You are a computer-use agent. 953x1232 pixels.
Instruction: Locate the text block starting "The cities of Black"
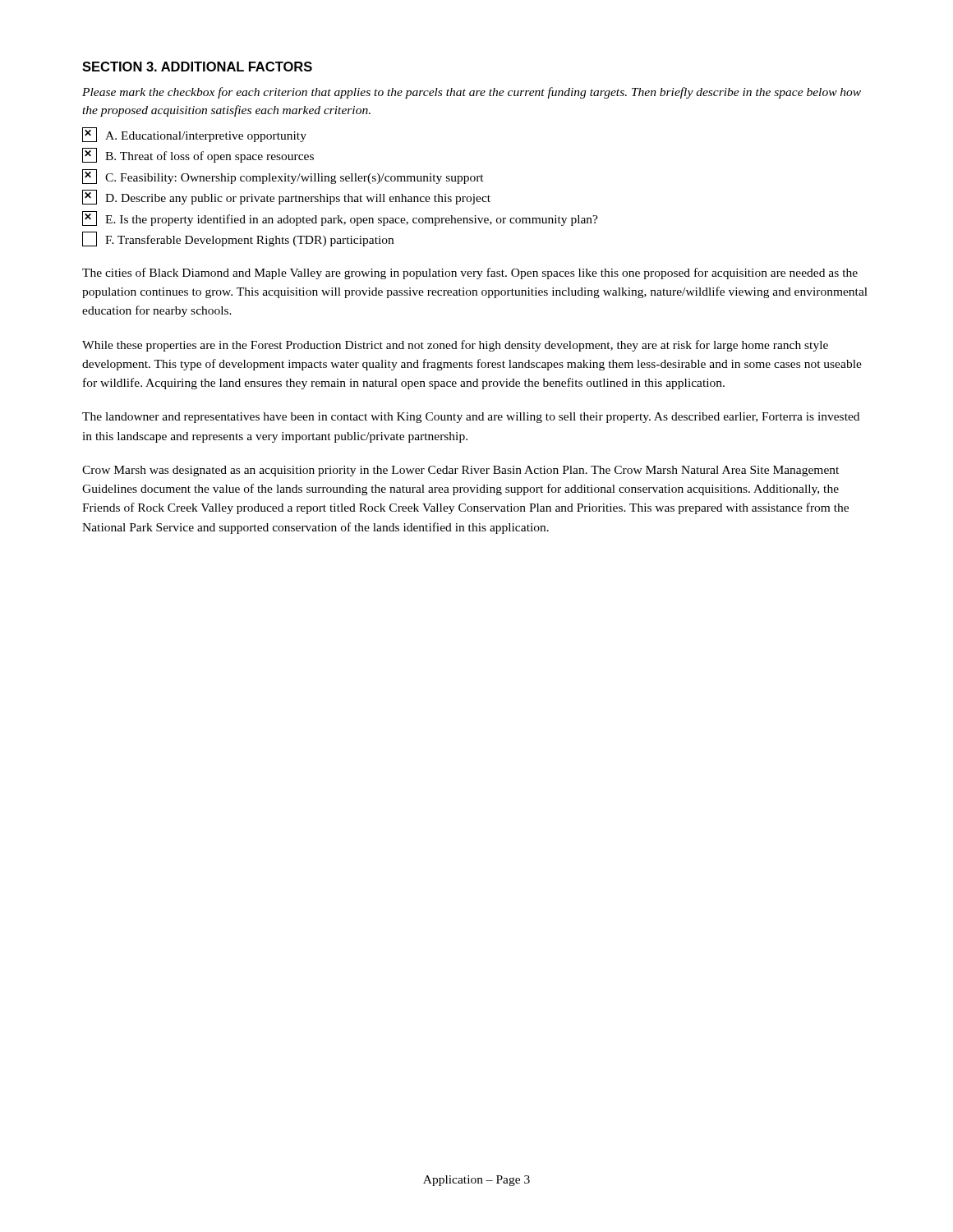475,291
